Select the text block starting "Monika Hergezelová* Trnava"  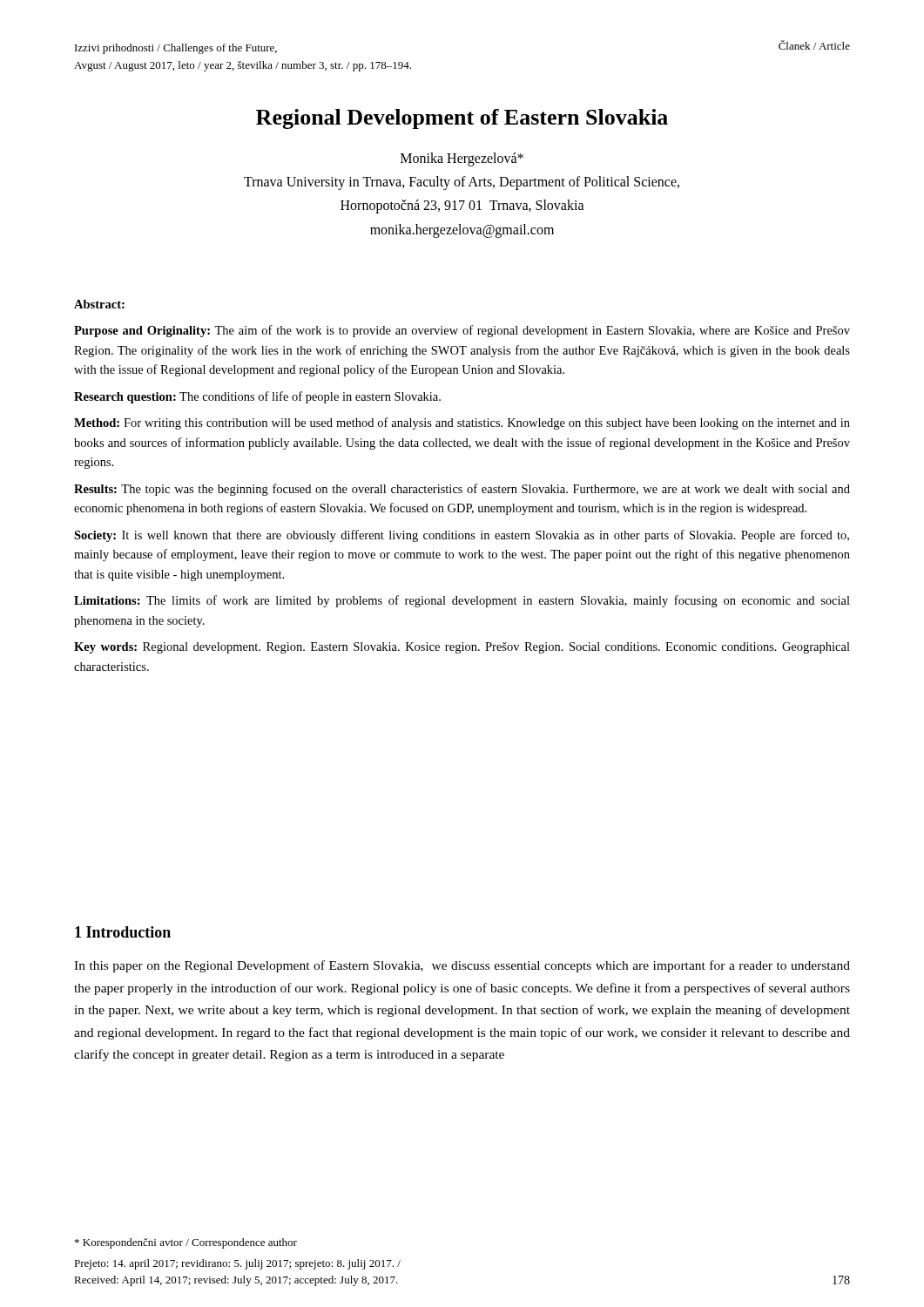coord(462,194)
